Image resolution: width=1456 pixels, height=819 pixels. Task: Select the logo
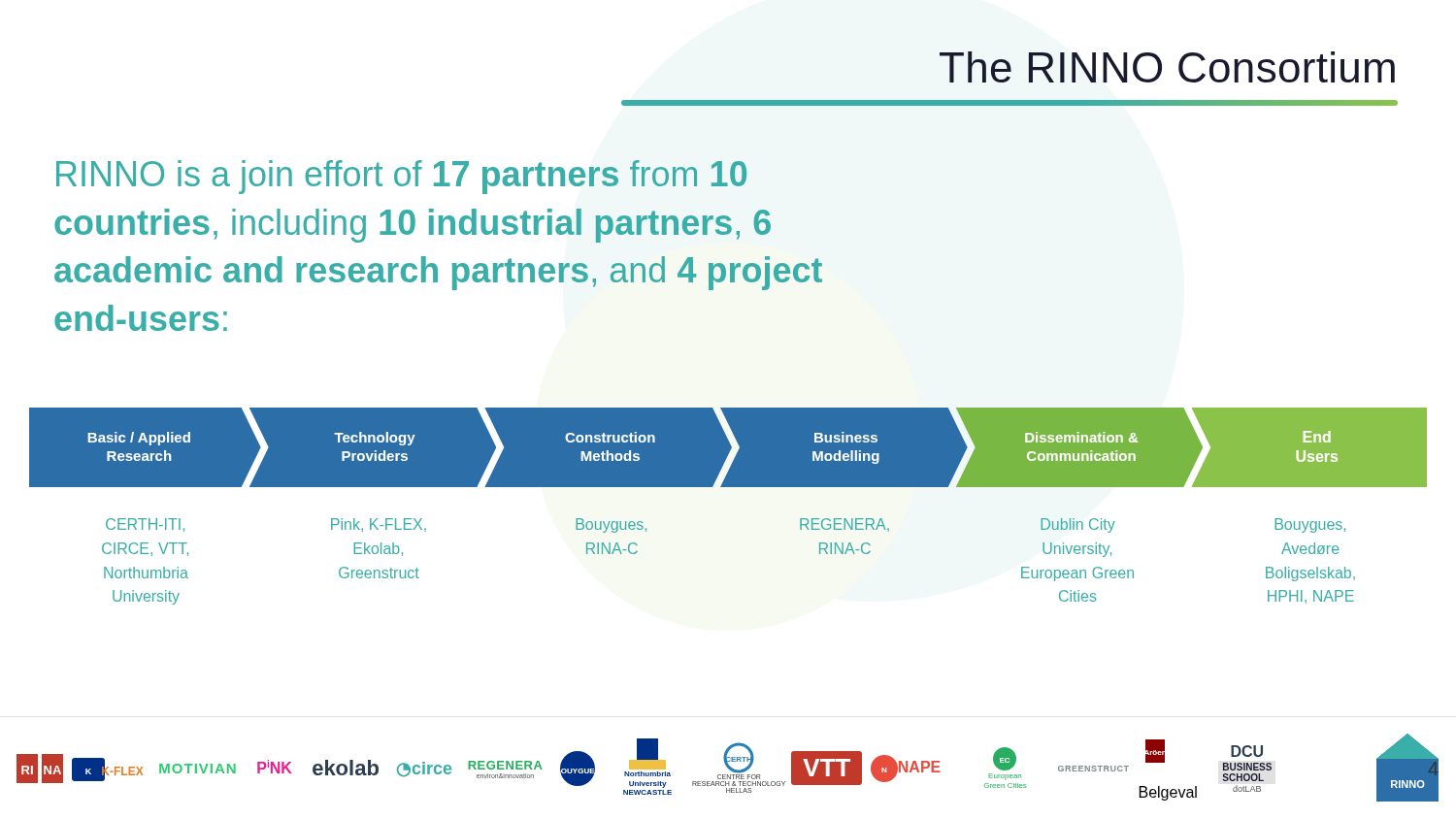tap(728, 768)
